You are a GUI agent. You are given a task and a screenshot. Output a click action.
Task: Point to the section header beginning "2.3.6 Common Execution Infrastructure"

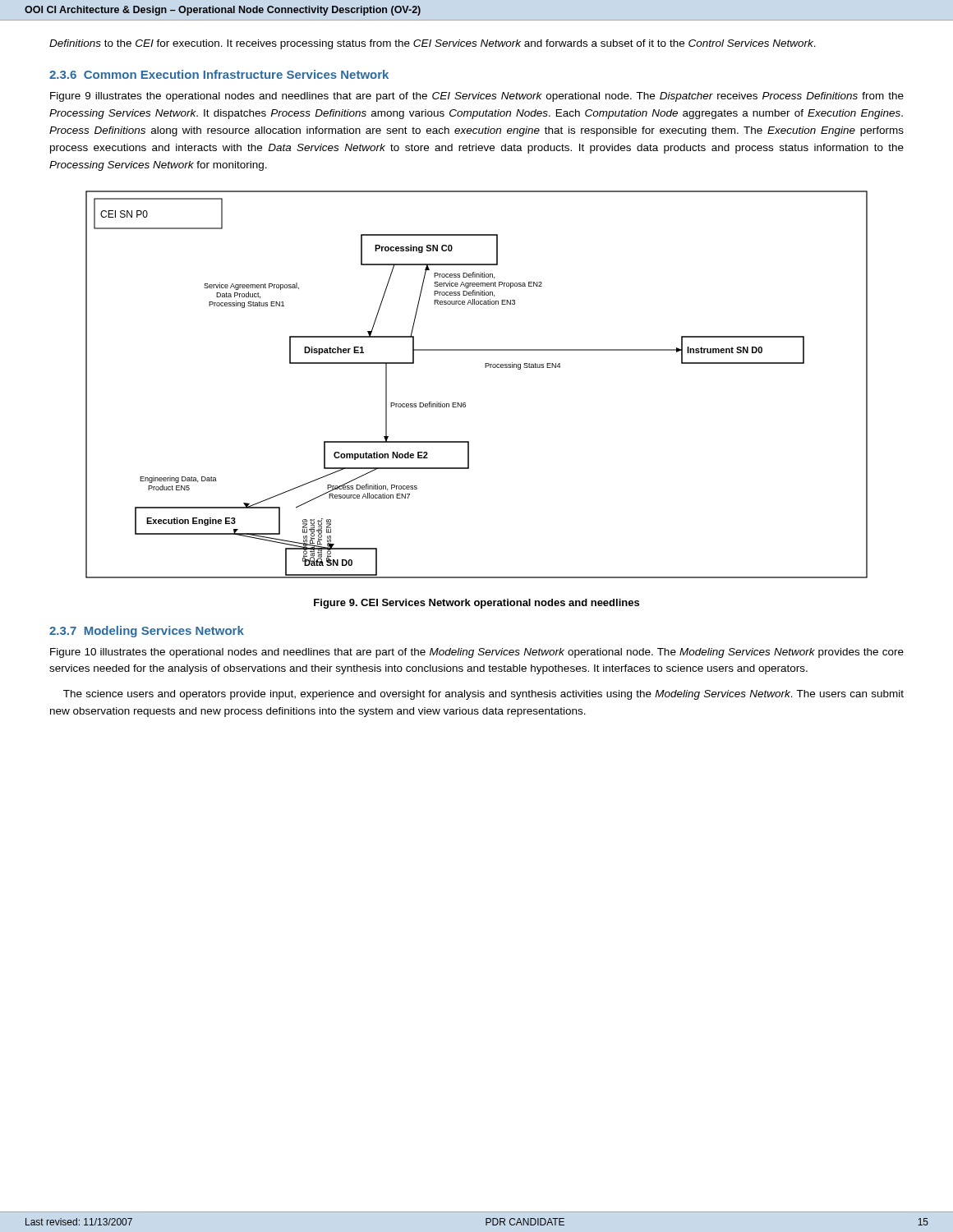pyautogui.click(x=219, y=74)
